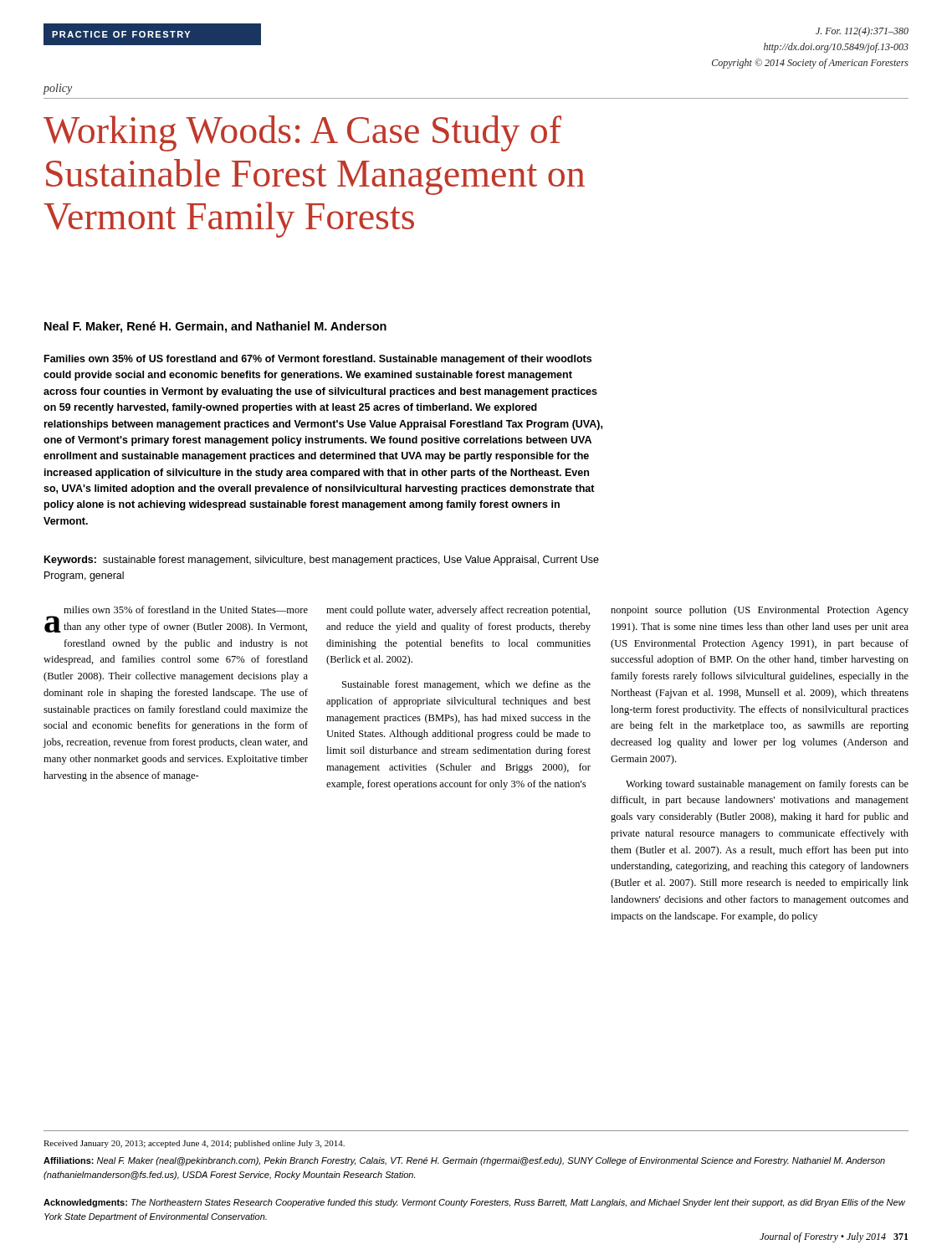Select the region starting "Keywords: sustainable forest management, silviculture,"
This screenshot has height=1255, width=952.
point(321,568)
